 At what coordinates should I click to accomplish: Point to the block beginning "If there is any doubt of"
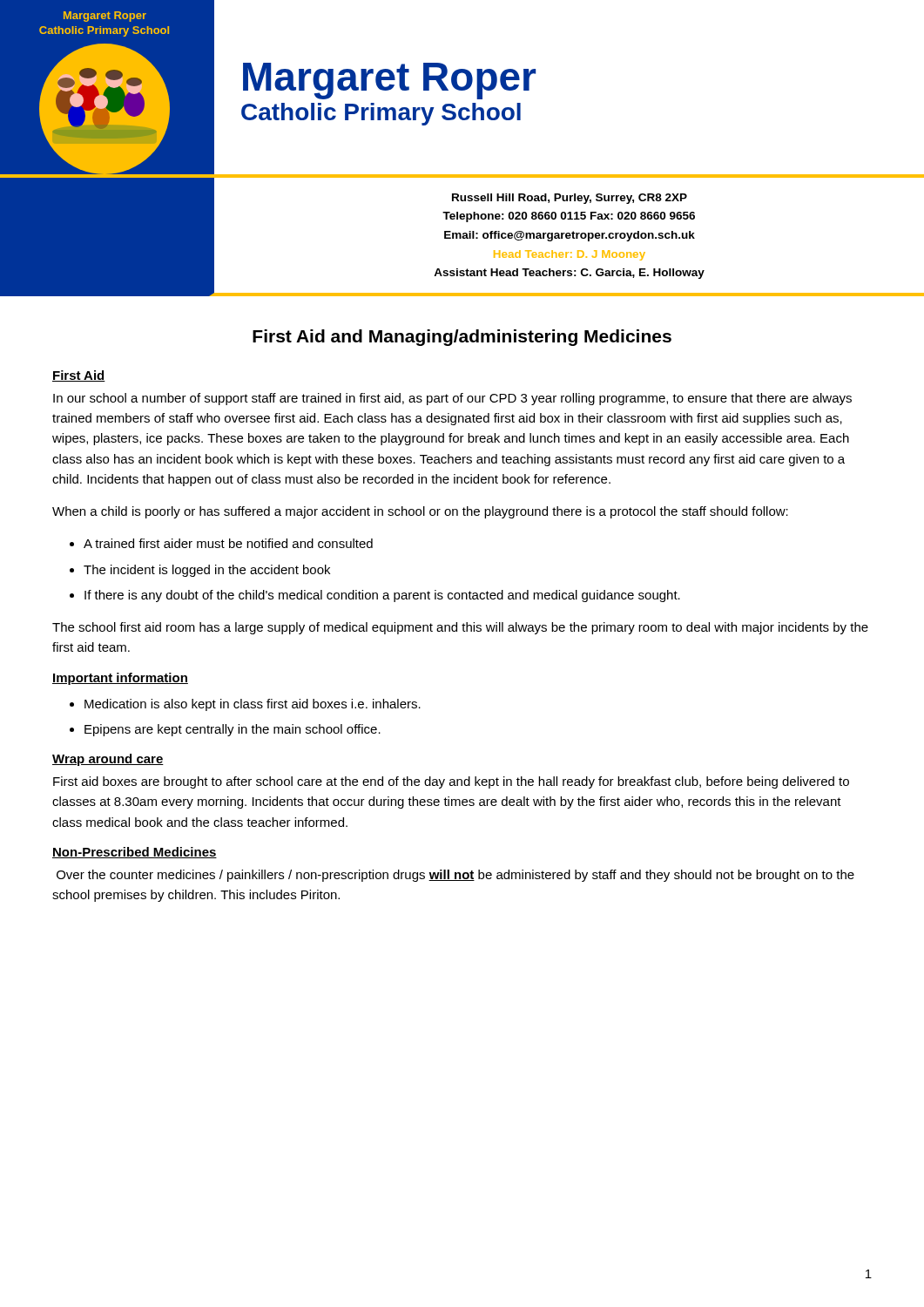click(382, 594)
